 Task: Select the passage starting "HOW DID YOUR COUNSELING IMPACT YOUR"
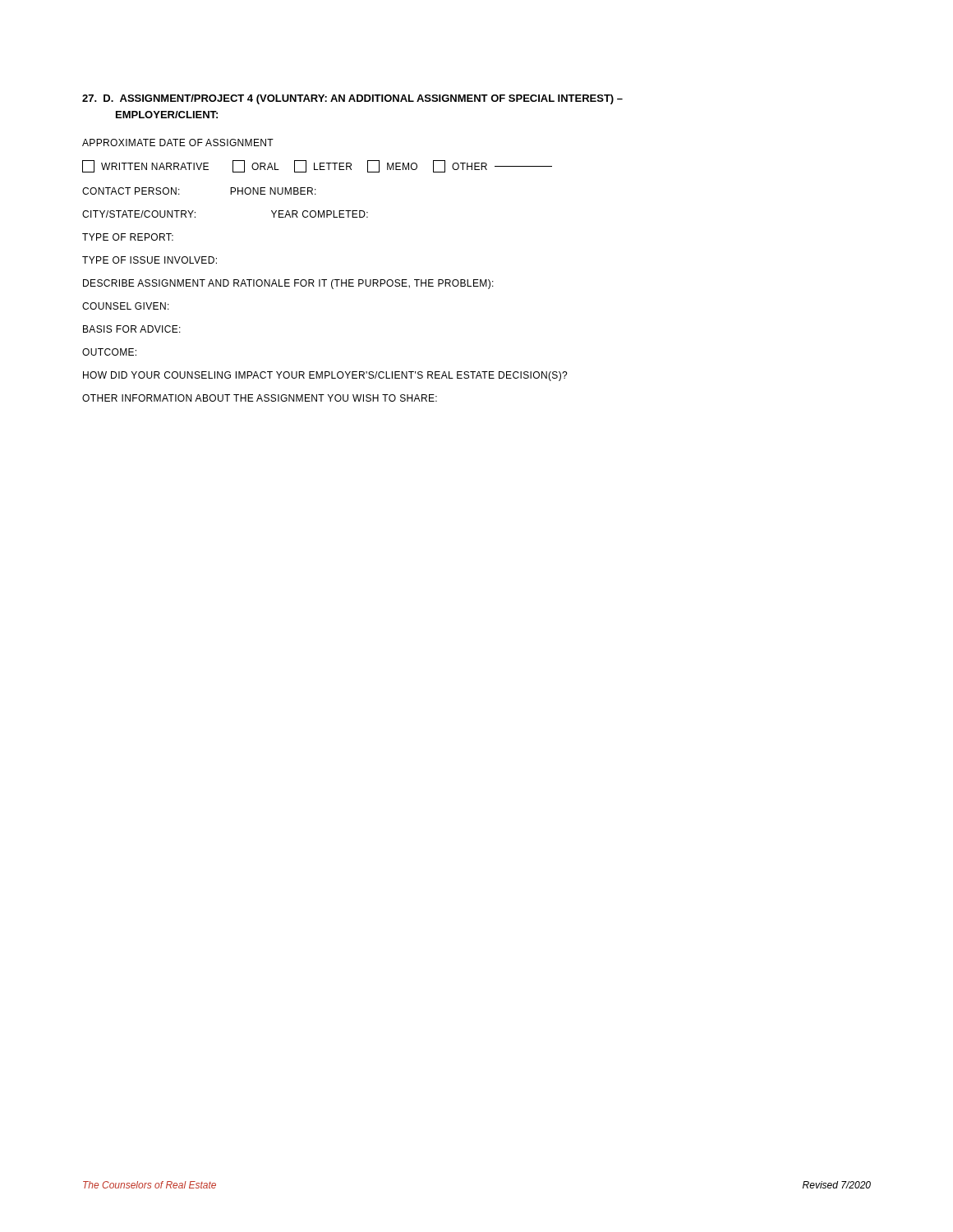325,375
